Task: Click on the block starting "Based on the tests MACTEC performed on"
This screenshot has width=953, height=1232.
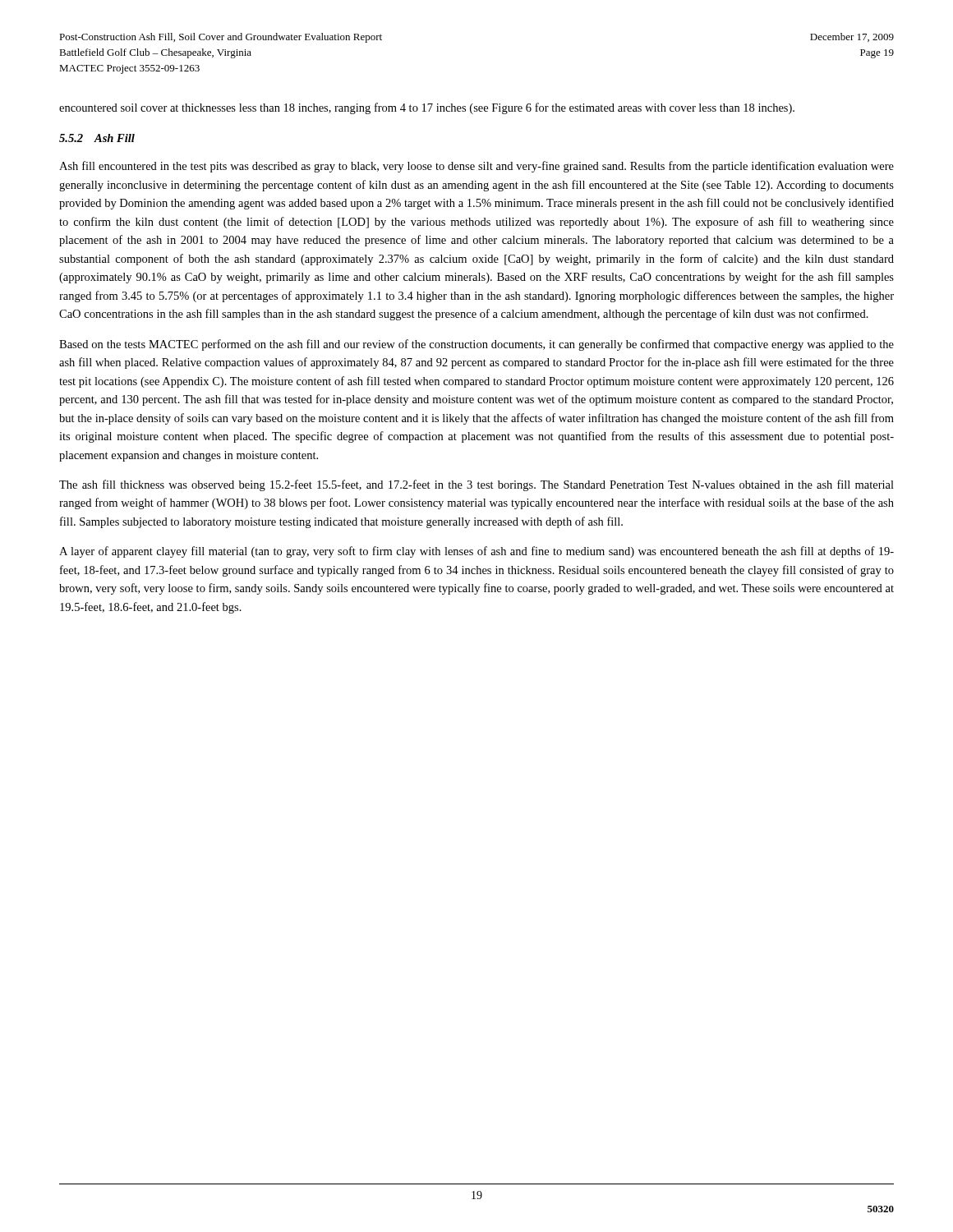Action: 476,399
